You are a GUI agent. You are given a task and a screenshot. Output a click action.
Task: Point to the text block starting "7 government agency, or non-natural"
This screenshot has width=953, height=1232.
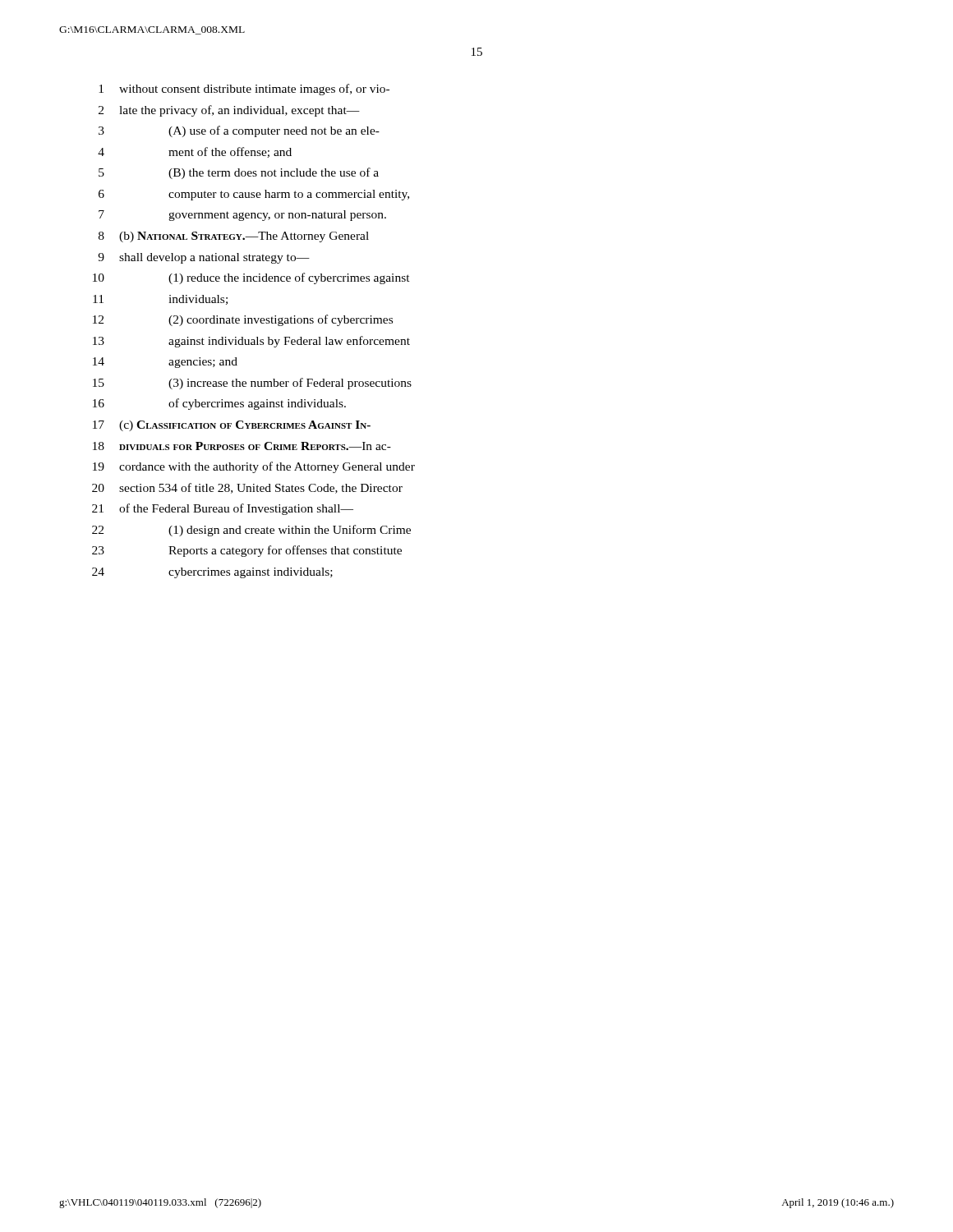coord(242,216)
